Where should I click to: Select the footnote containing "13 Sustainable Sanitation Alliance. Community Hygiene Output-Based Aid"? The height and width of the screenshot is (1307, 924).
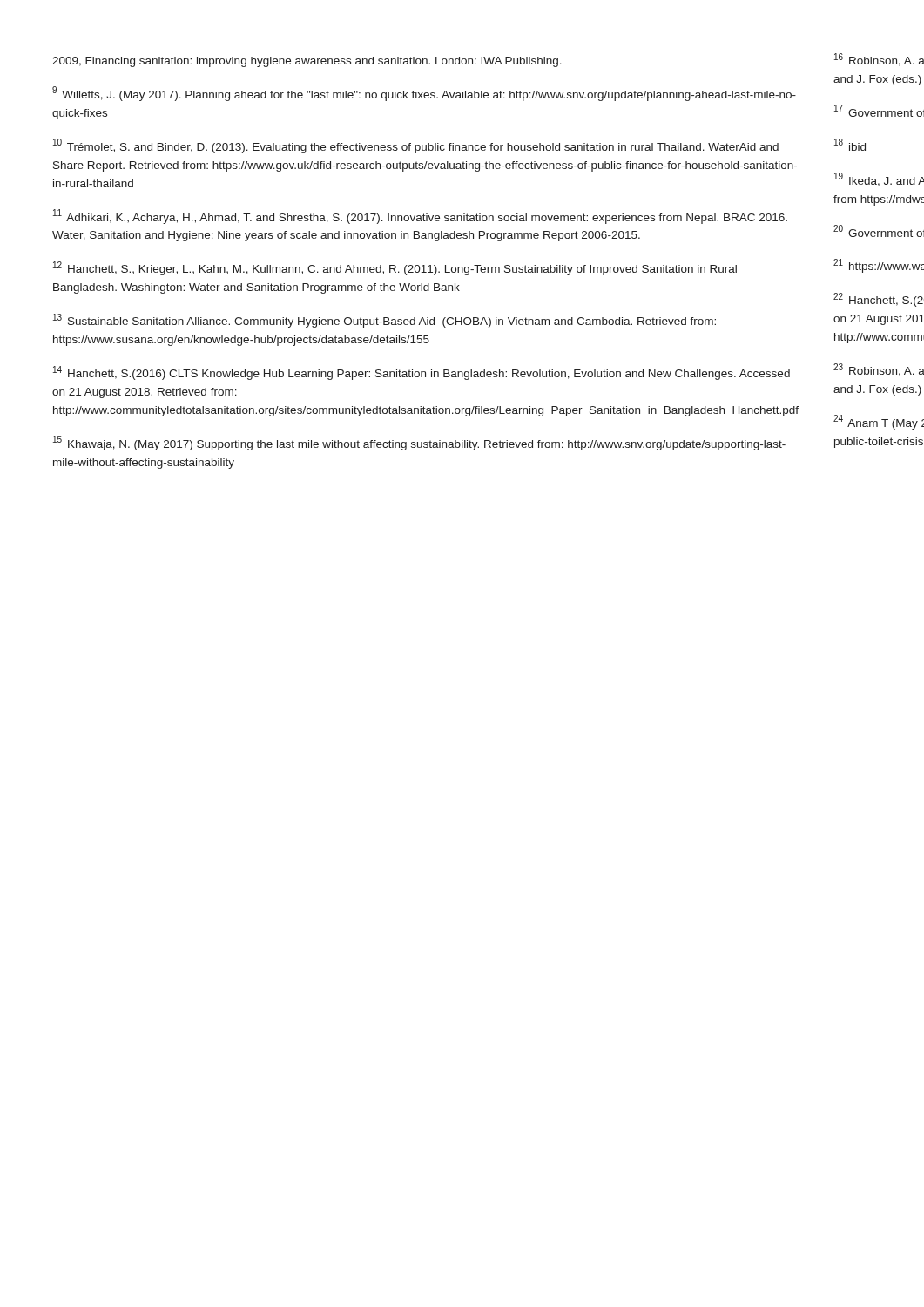(x=385, y=330)
